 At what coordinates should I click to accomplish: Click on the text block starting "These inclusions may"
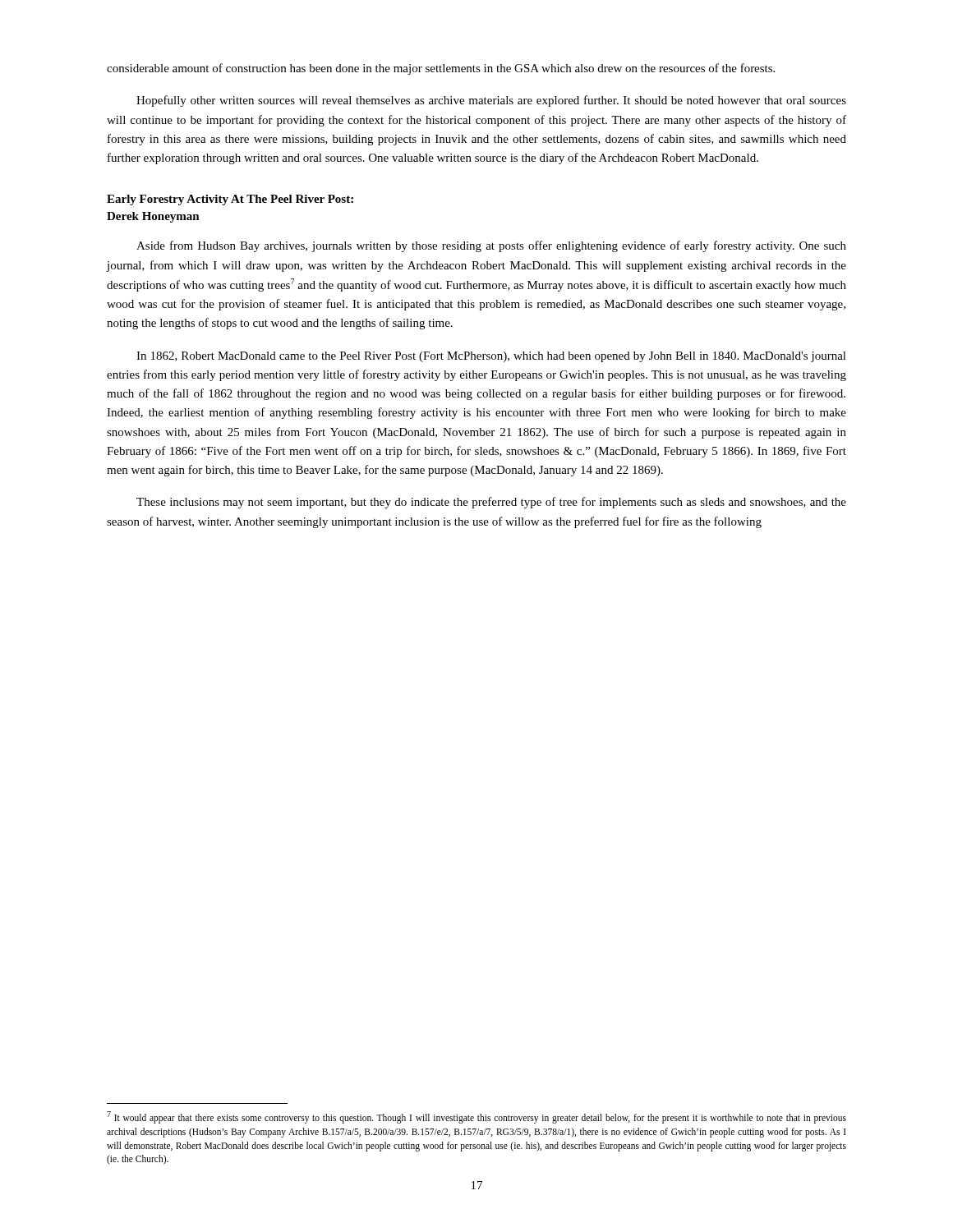(476, 512)
